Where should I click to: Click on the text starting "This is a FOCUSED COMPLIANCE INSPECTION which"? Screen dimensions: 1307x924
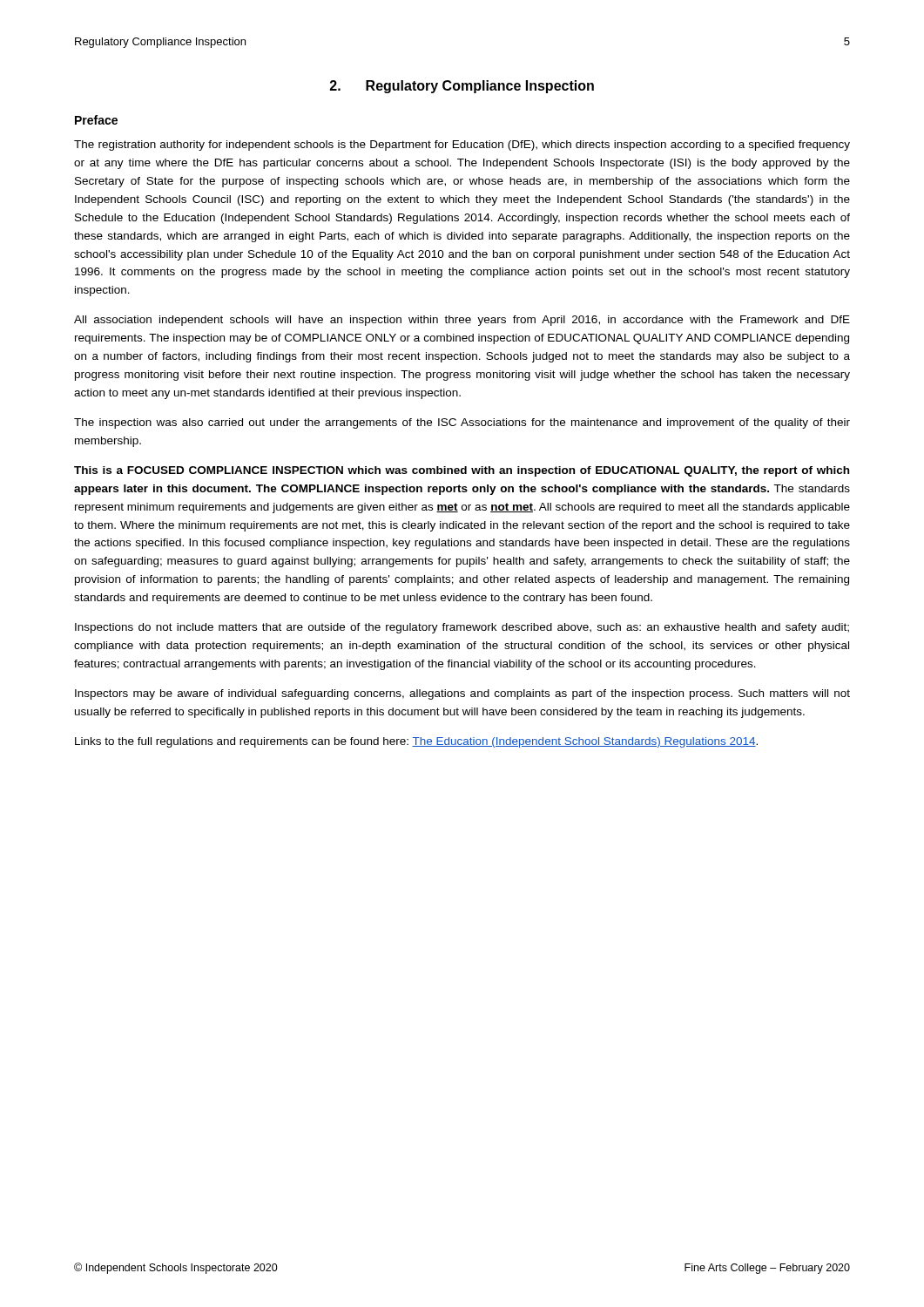pos(462,534)
